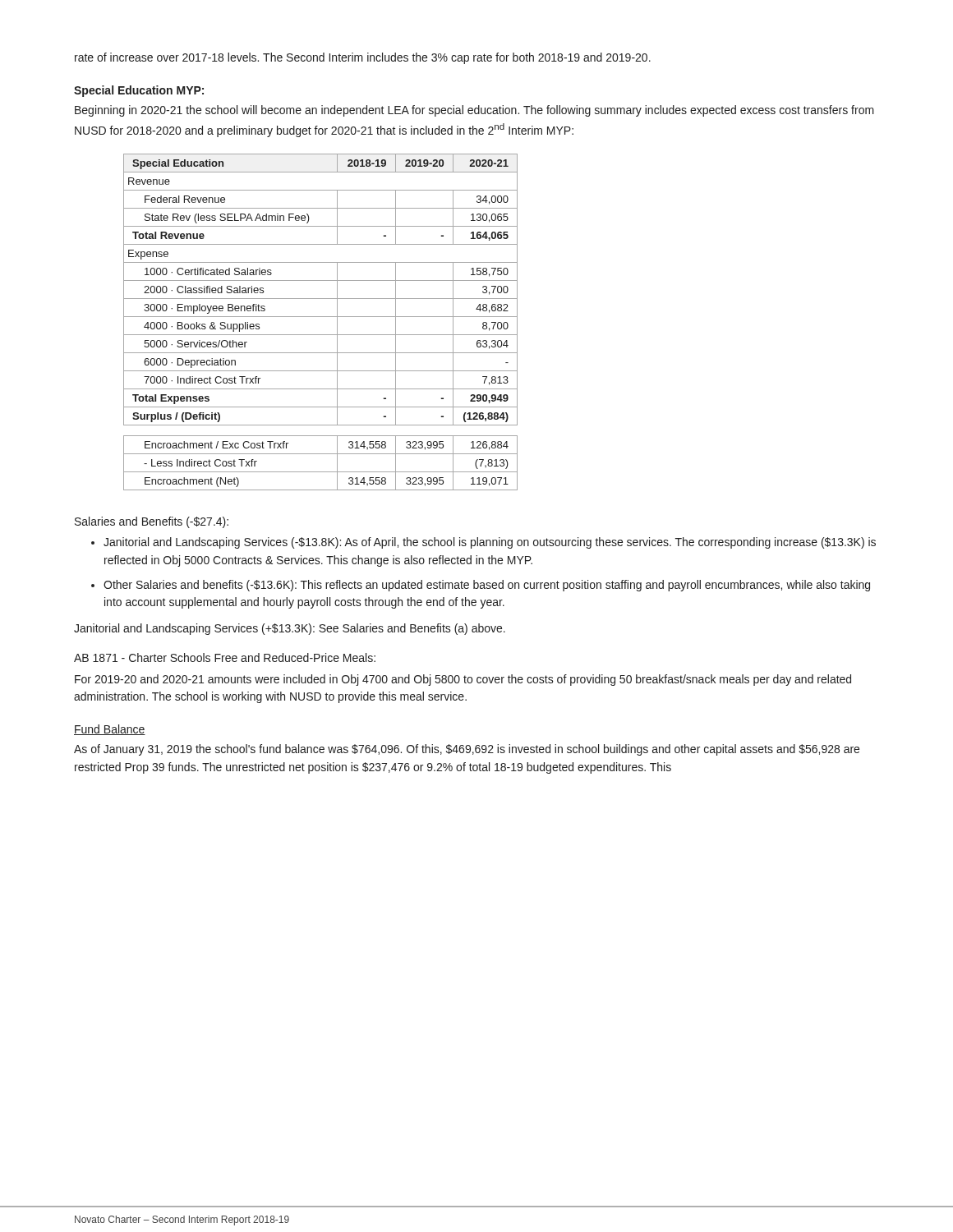The image size is (953, 1232).
Task: Point to the text starting "Janitorial and Landscaping Services (-$13.8K): As of April,"
Action: [490, 551]
